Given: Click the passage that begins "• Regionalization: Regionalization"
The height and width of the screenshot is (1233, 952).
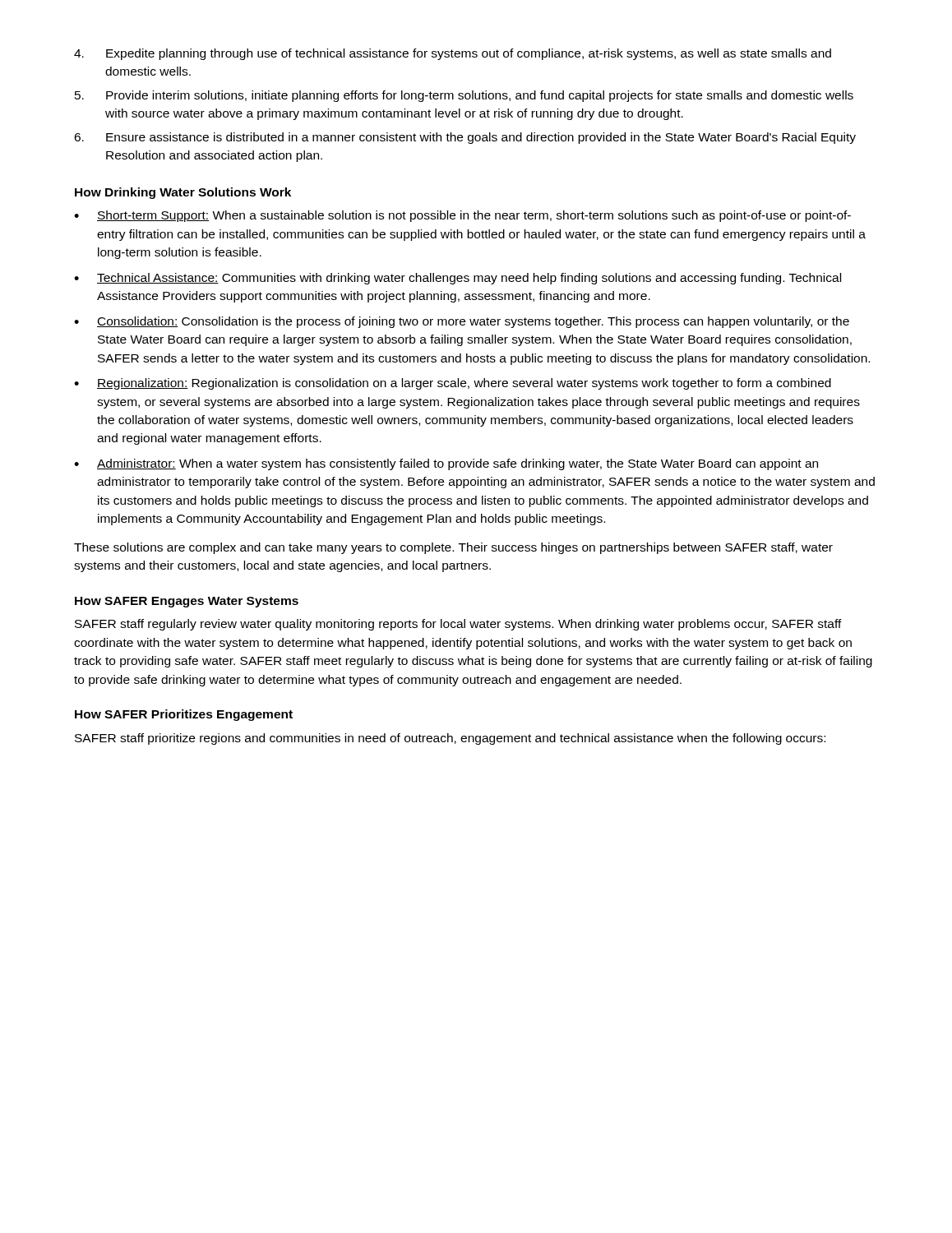Looking at the screenshot, I should click(x=476, y=411).
